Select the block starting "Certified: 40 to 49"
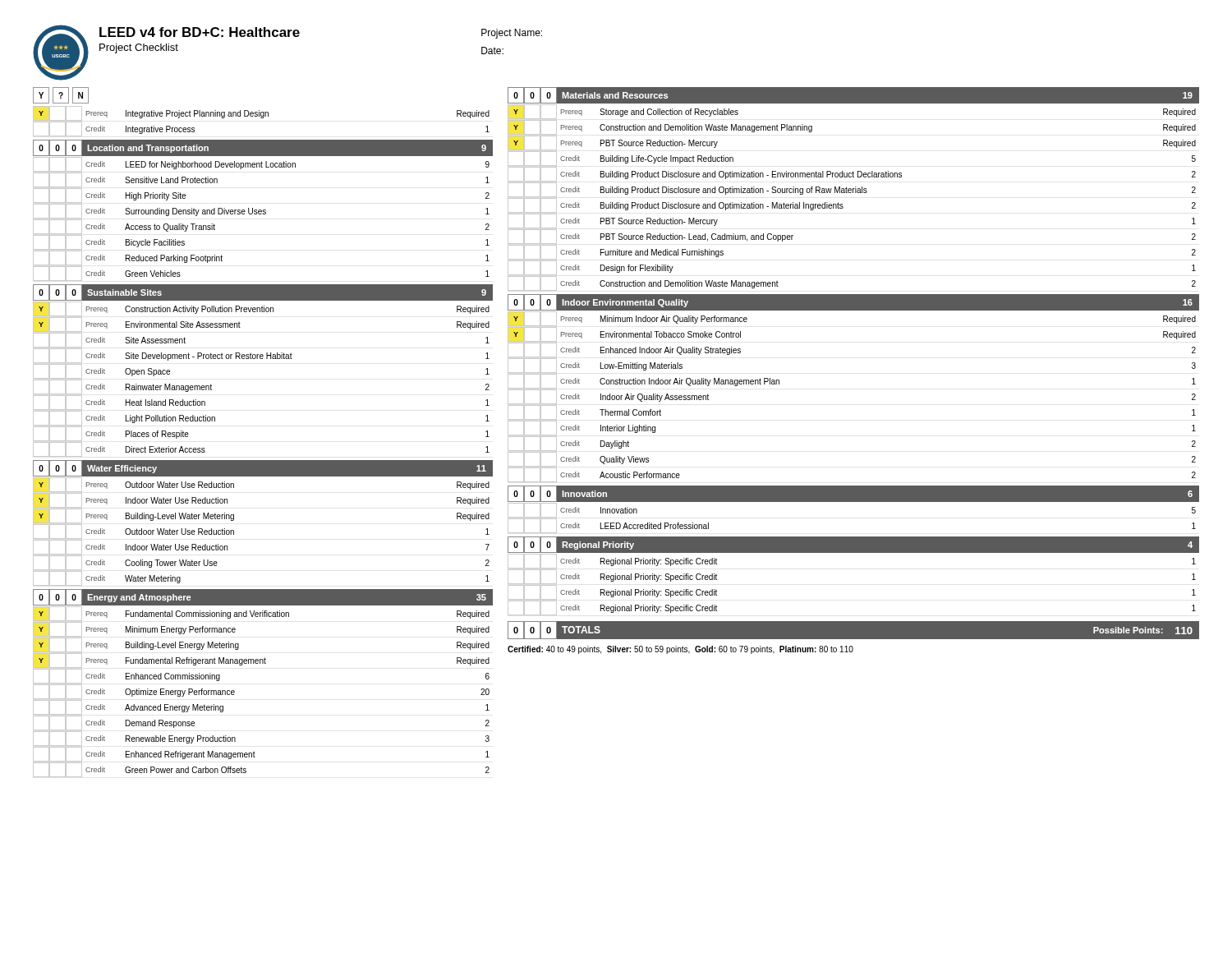The image size is (1232, 953). point(680,649)
